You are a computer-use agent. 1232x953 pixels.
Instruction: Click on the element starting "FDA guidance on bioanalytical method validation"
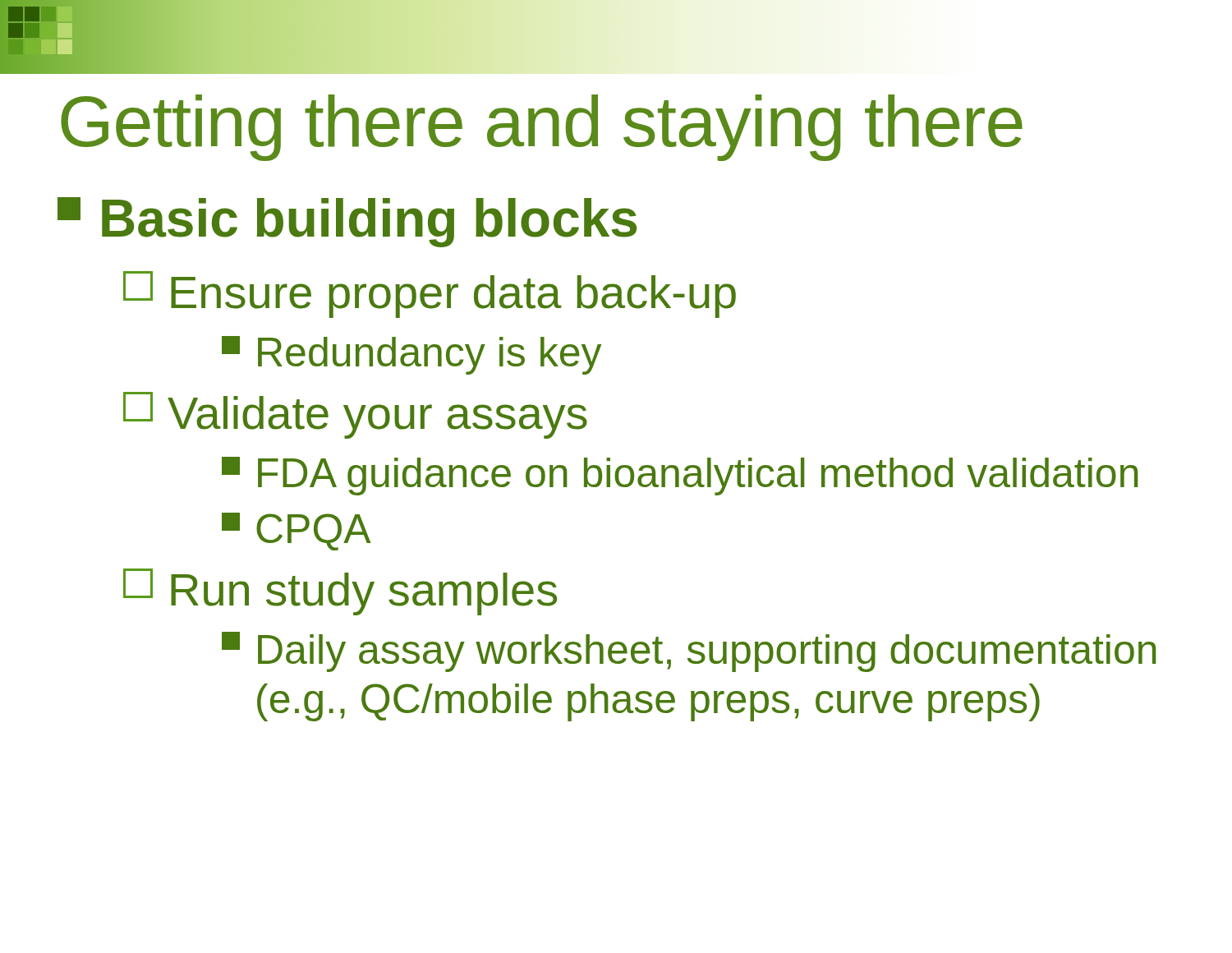tap(681, 473)
